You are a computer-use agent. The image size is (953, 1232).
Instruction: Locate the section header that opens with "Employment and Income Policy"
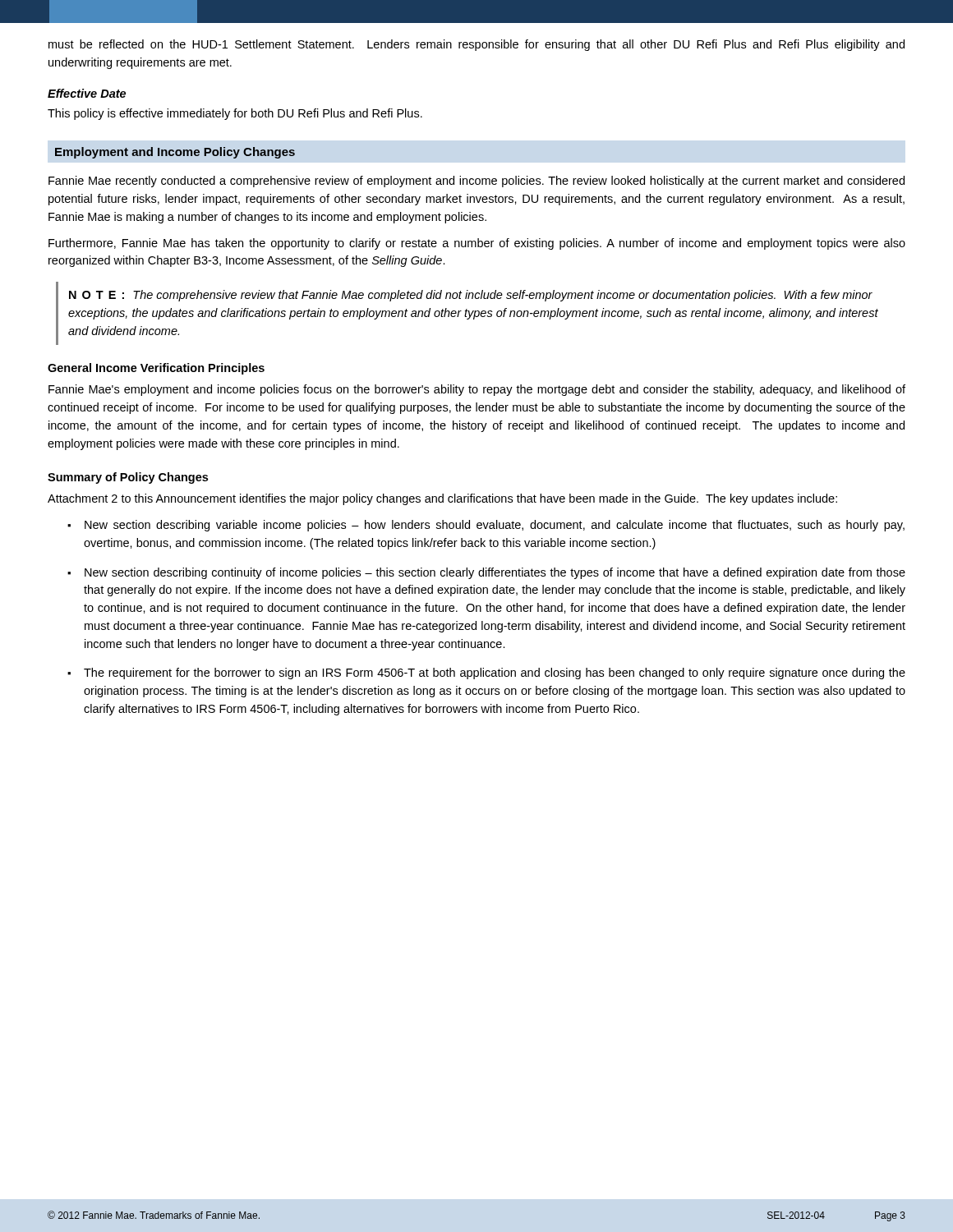click(175, 152)
